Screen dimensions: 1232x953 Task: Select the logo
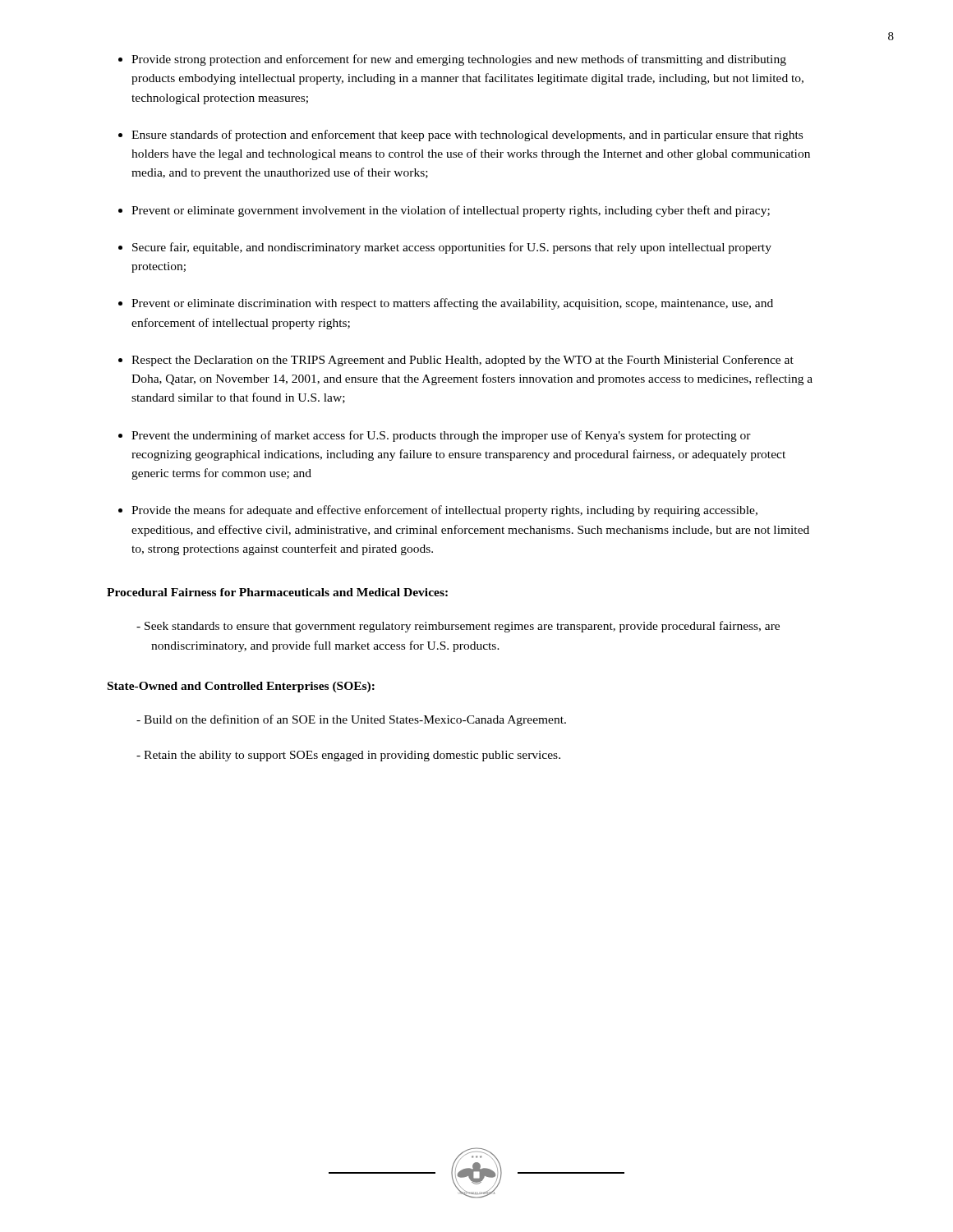click(476, 1173)
